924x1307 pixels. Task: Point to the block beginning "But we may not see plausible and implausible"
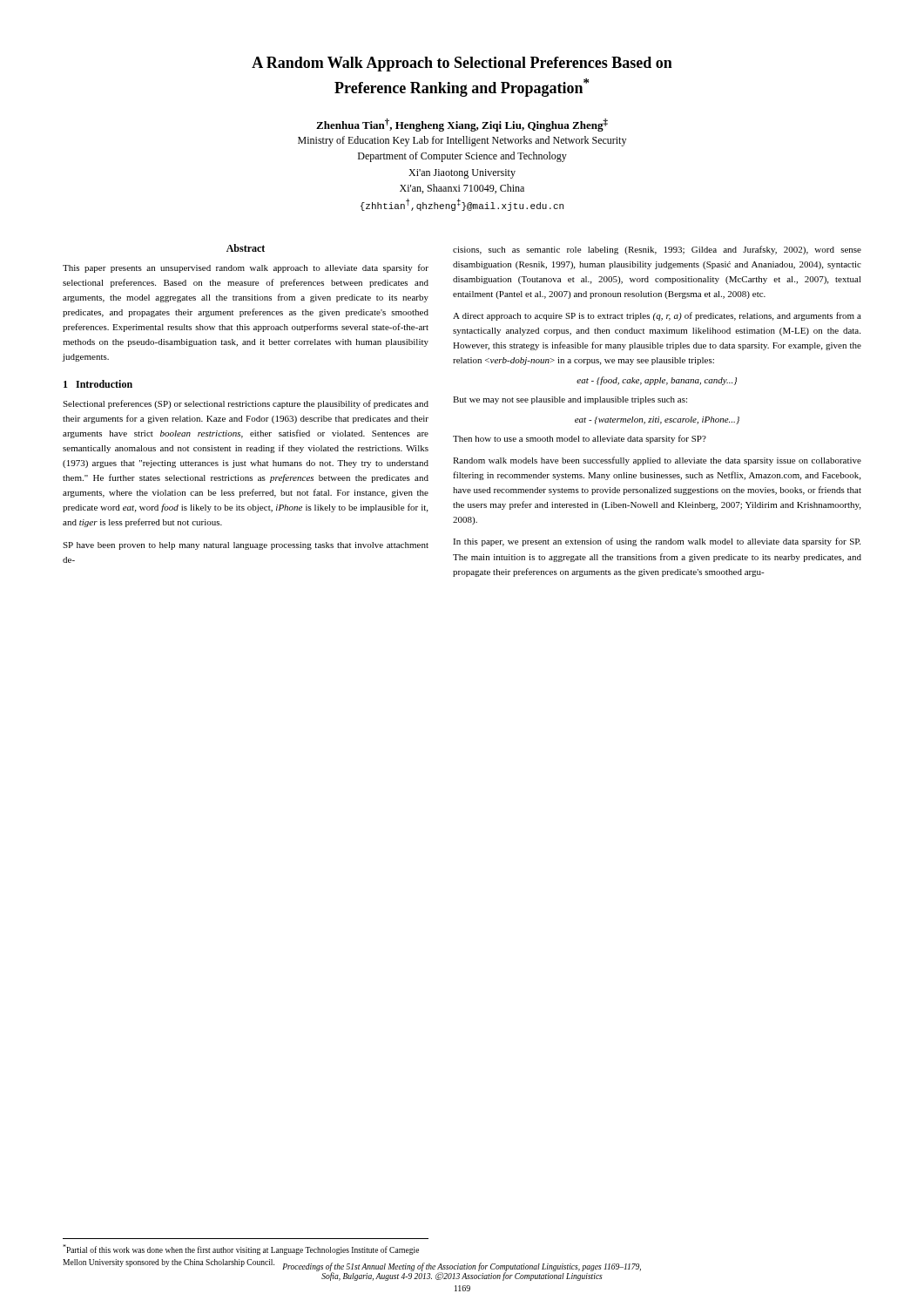pos(570,399)
